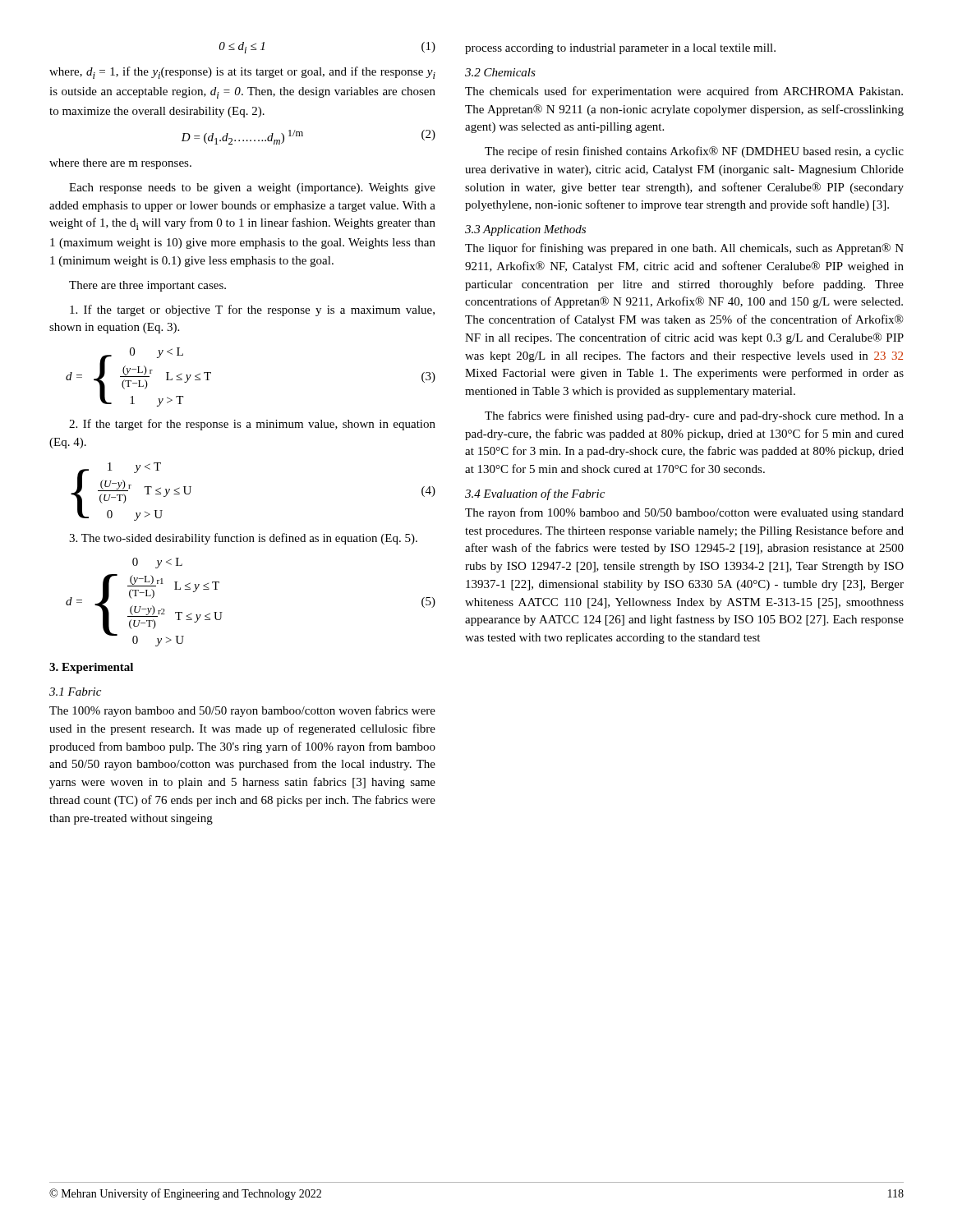Find "3.1 Fabric" on this page
953x1232 pixels.
point(75,692)
